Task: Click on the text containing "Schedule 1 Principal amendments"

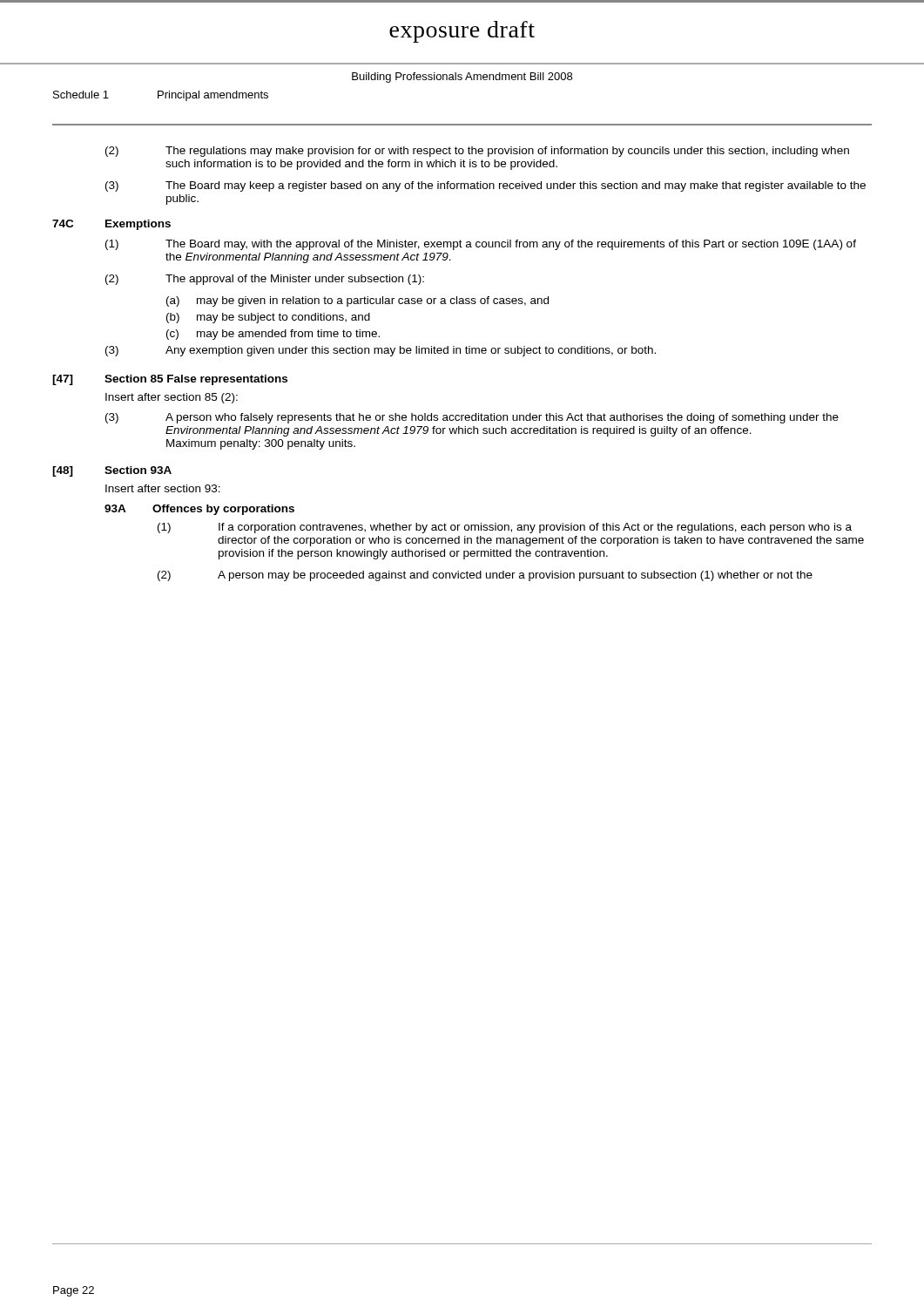Action: 161,94
